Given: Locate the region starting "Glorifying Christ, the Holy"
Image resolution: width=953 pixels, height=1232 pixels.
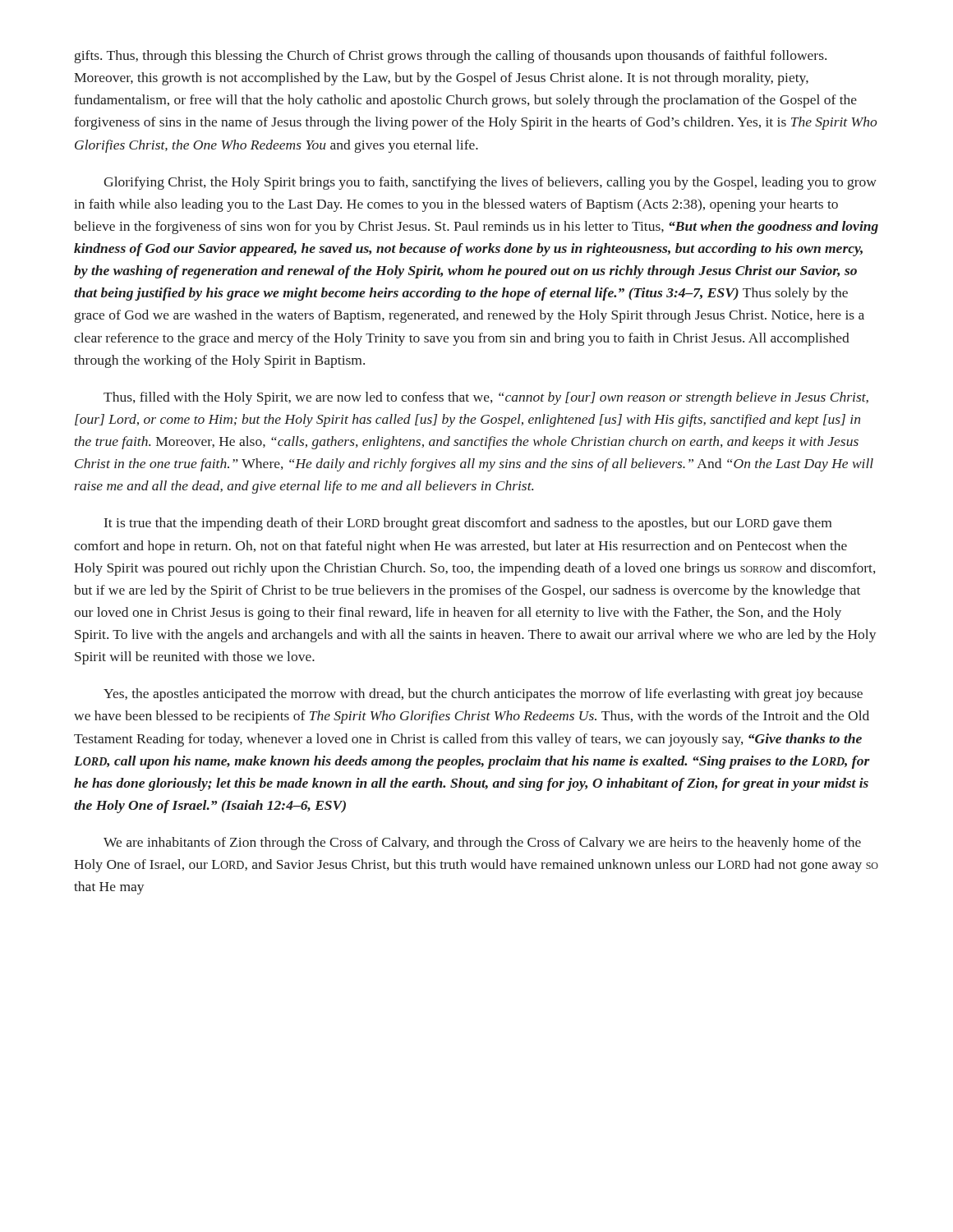Looking at the screenshot, I should coord(476,271).
